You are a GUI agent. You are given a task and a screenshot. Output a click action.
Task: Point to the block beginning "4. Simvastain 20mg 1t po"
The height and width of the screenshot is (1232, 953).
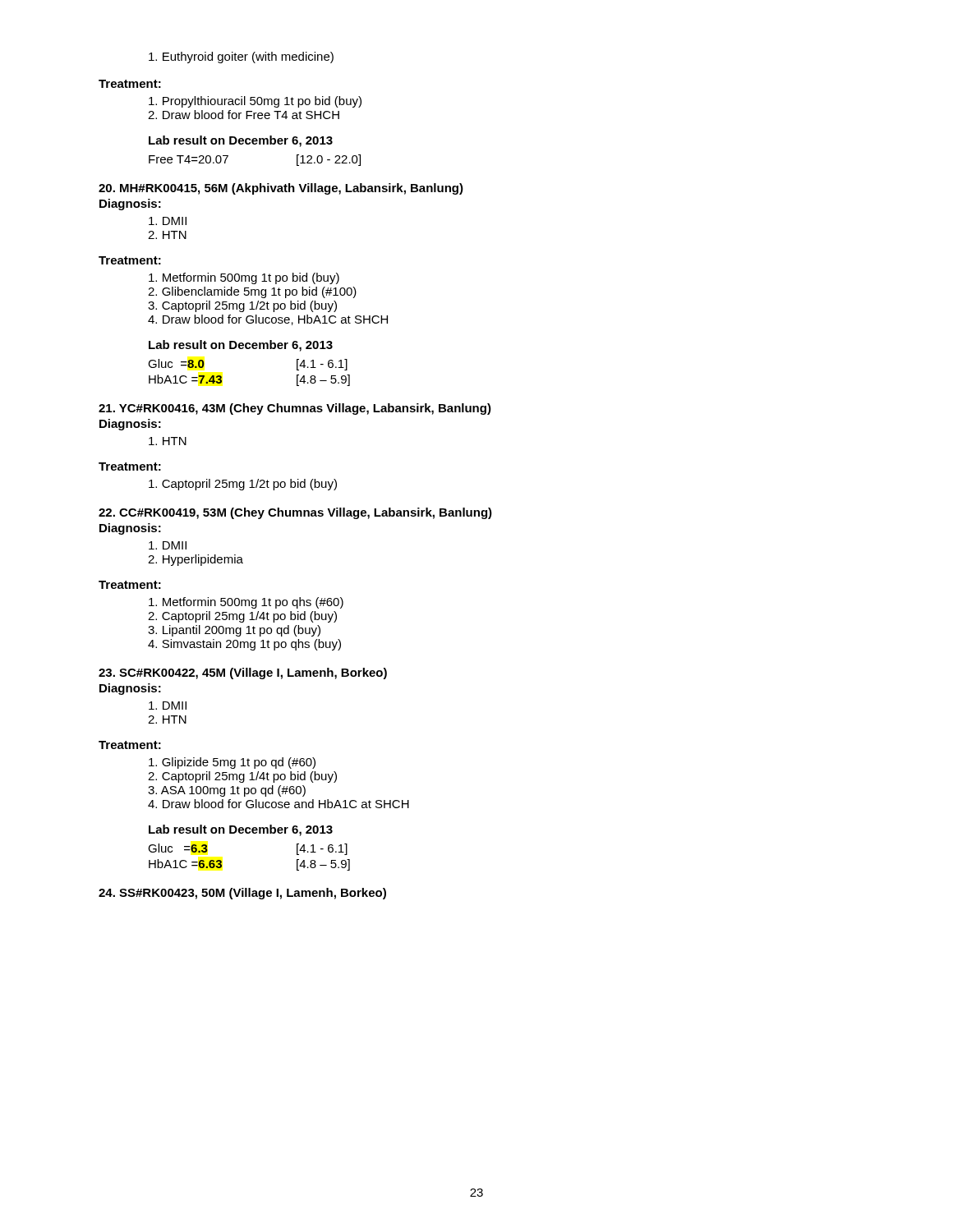tap(245, 644)
